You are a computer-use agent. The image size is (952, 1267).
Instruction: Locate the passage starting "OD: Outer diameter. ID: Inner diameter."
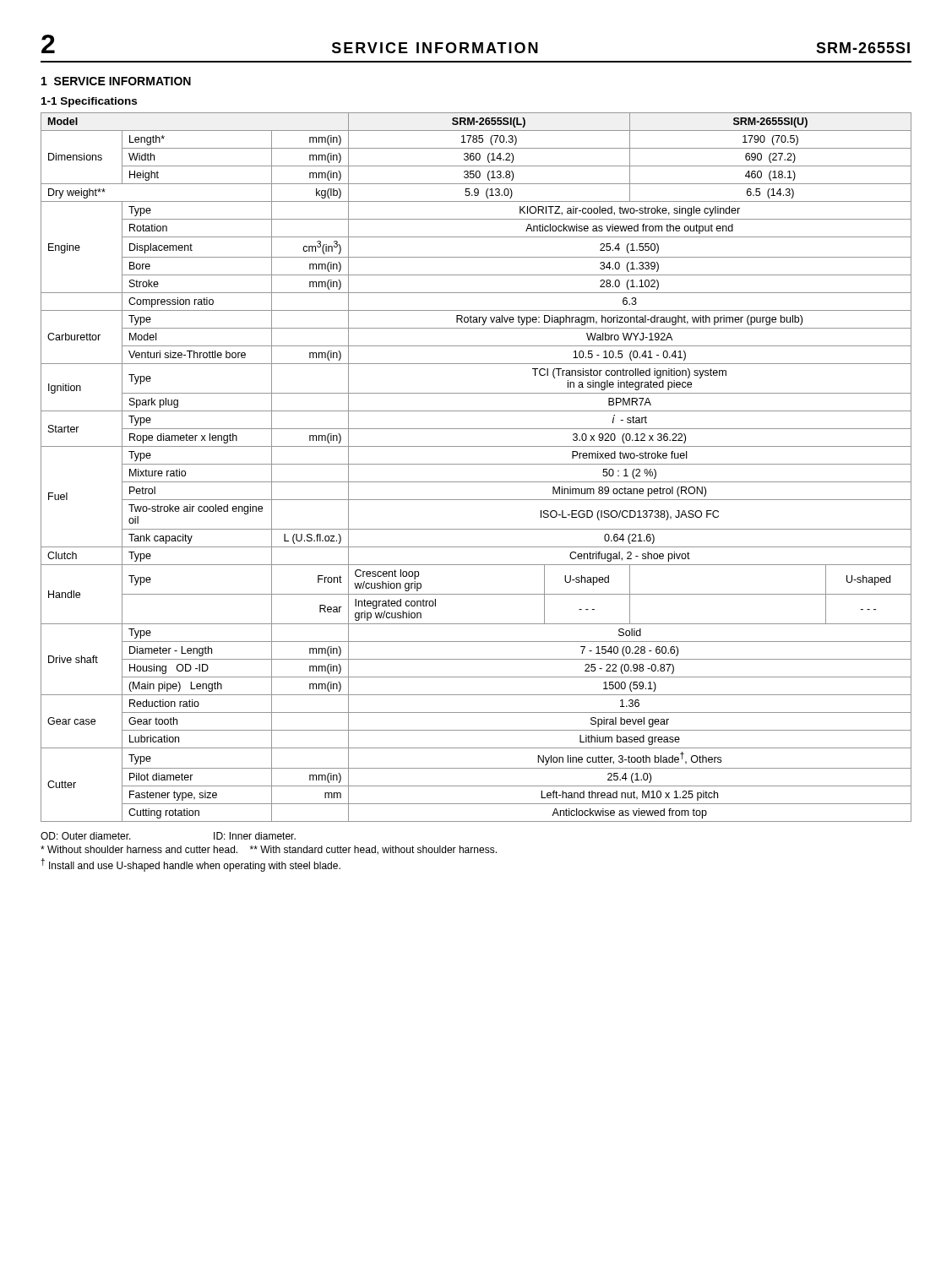(x=476, y=851)
